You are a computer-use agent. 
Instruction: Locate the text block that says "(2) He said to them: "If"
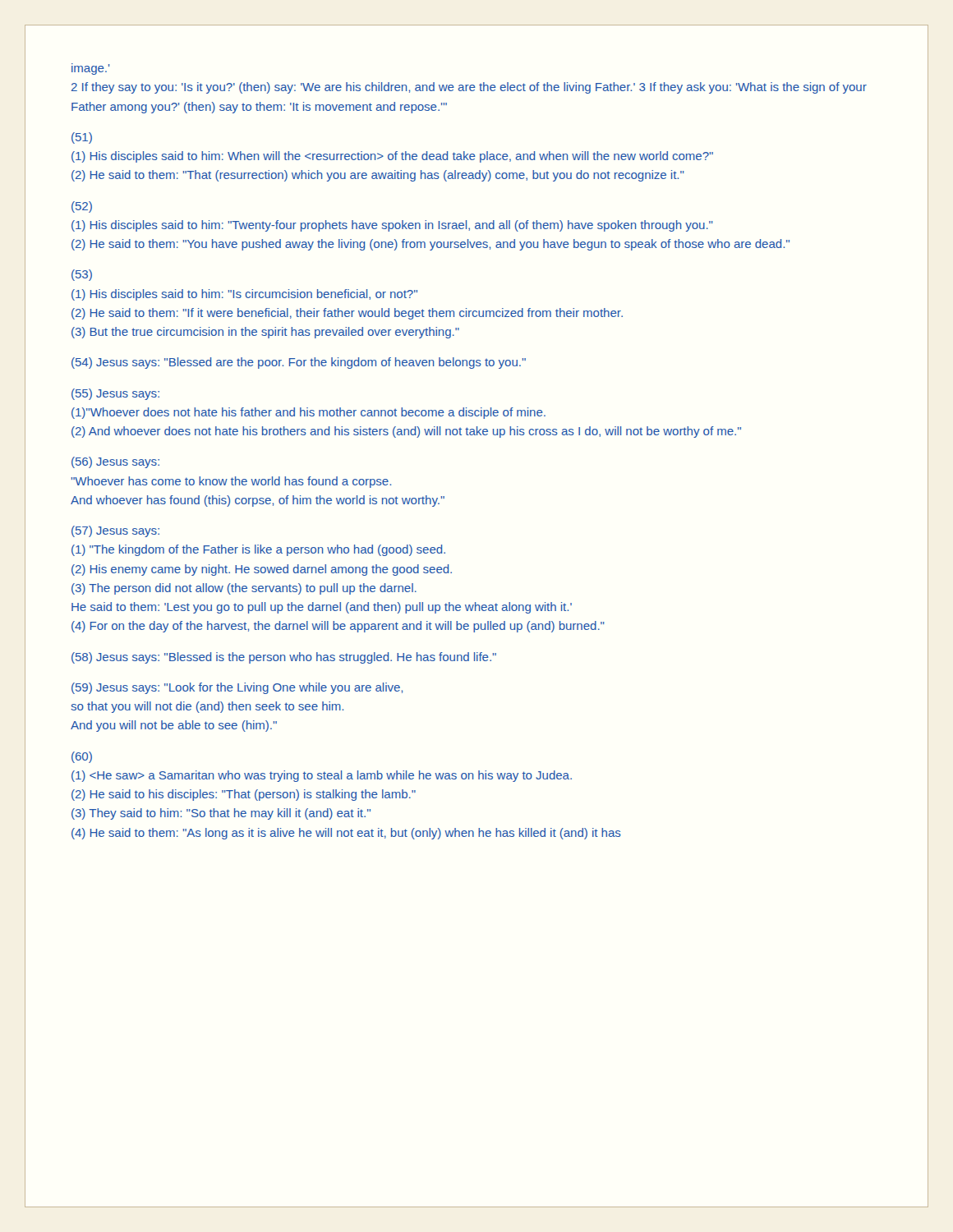[x=347, y=312]
